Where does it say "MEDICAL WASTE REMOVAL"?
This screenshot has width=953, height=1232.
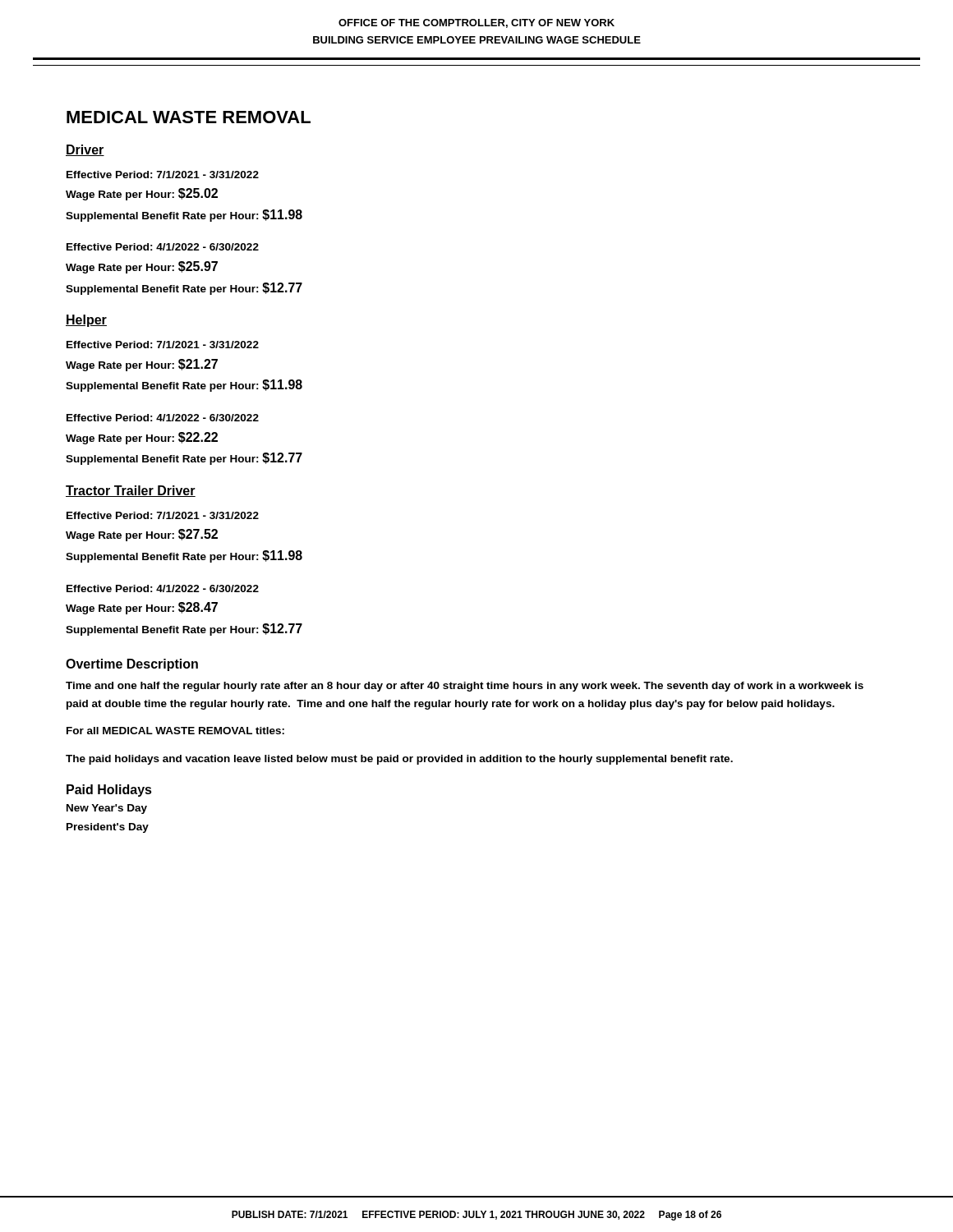(x=188, y=117)
